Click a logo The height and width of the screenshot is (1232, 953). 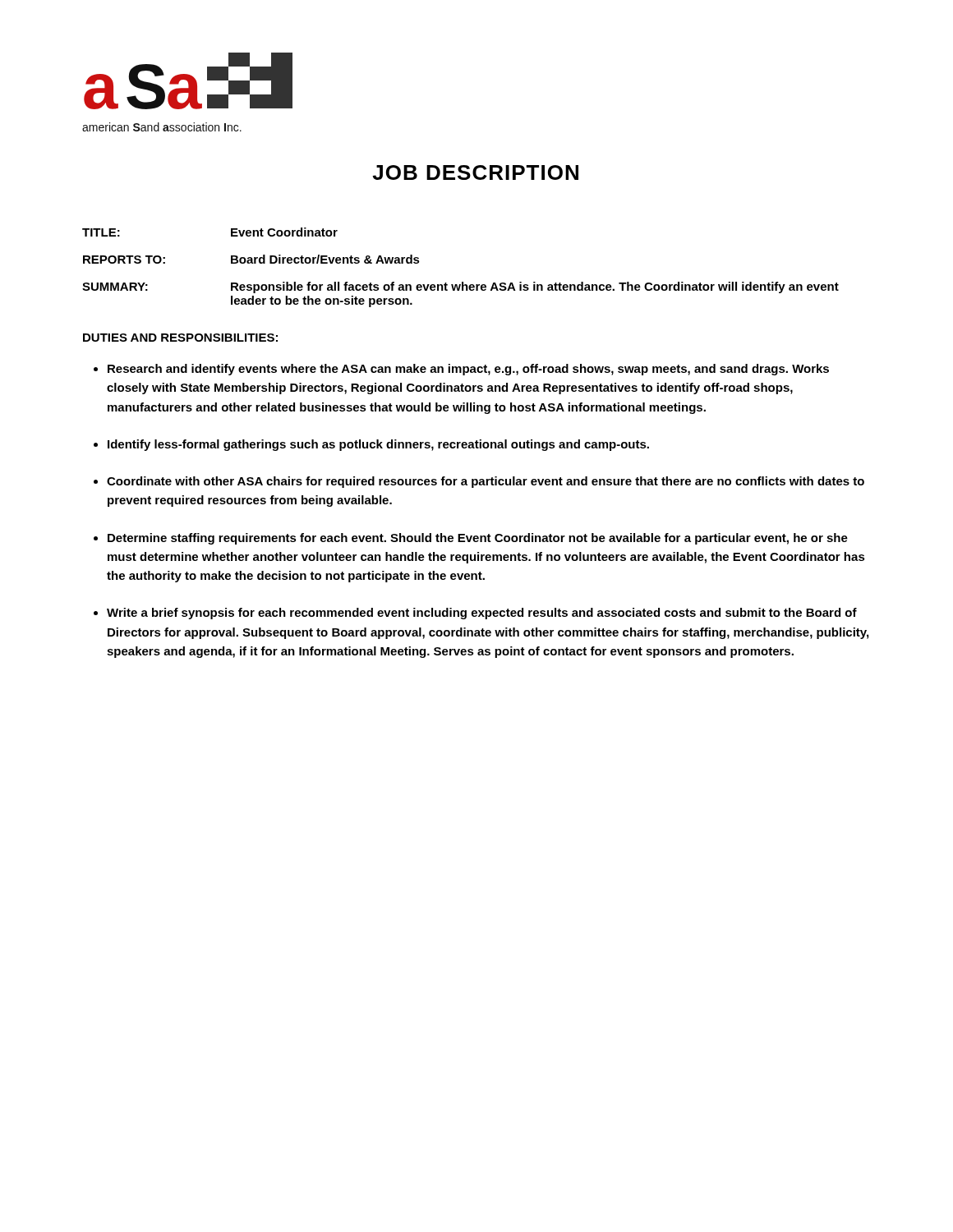[476, 92]
